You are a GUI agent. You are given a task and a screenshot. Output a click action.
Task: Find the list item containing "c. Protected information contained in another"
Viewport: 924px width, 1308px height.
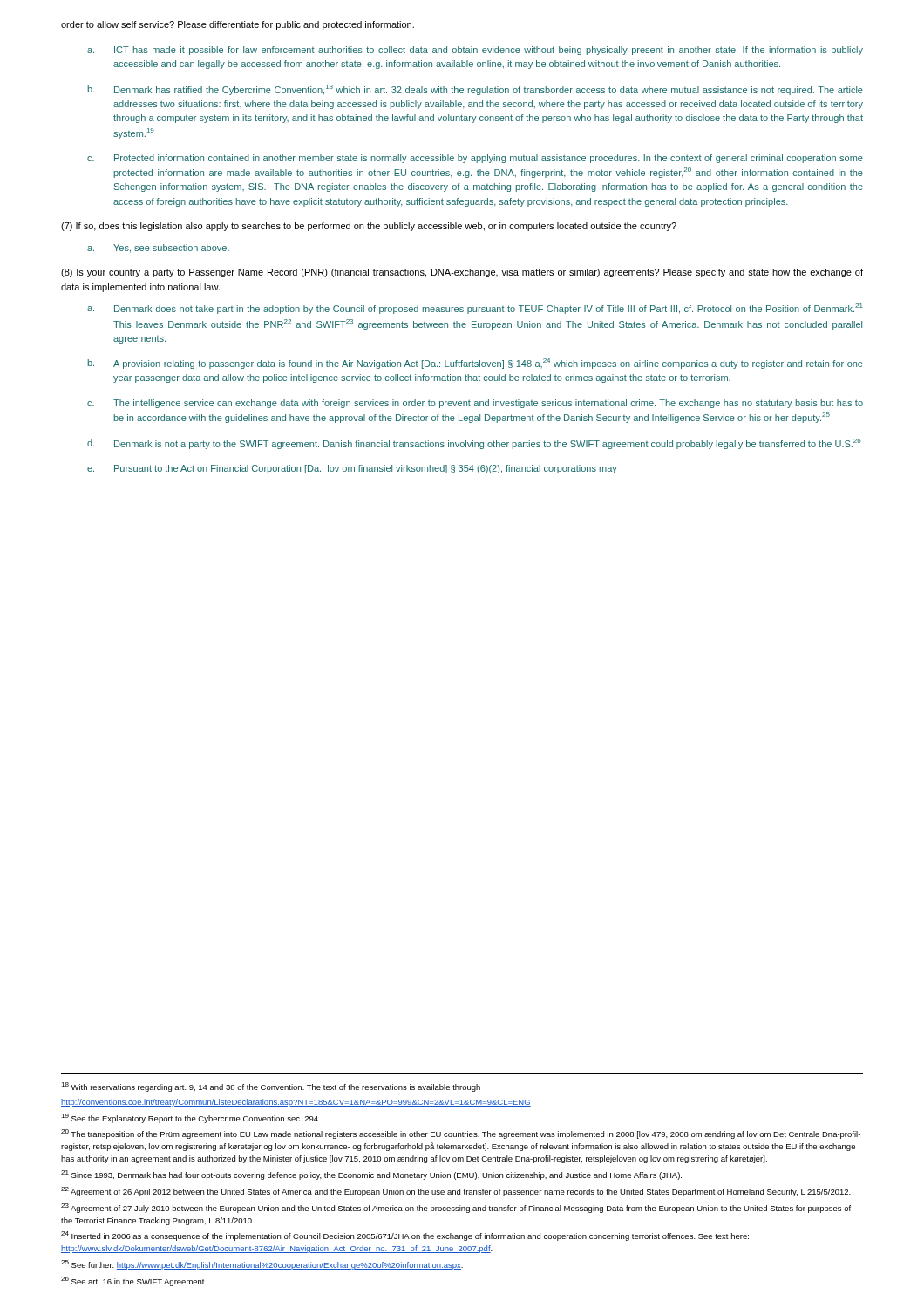475,180
